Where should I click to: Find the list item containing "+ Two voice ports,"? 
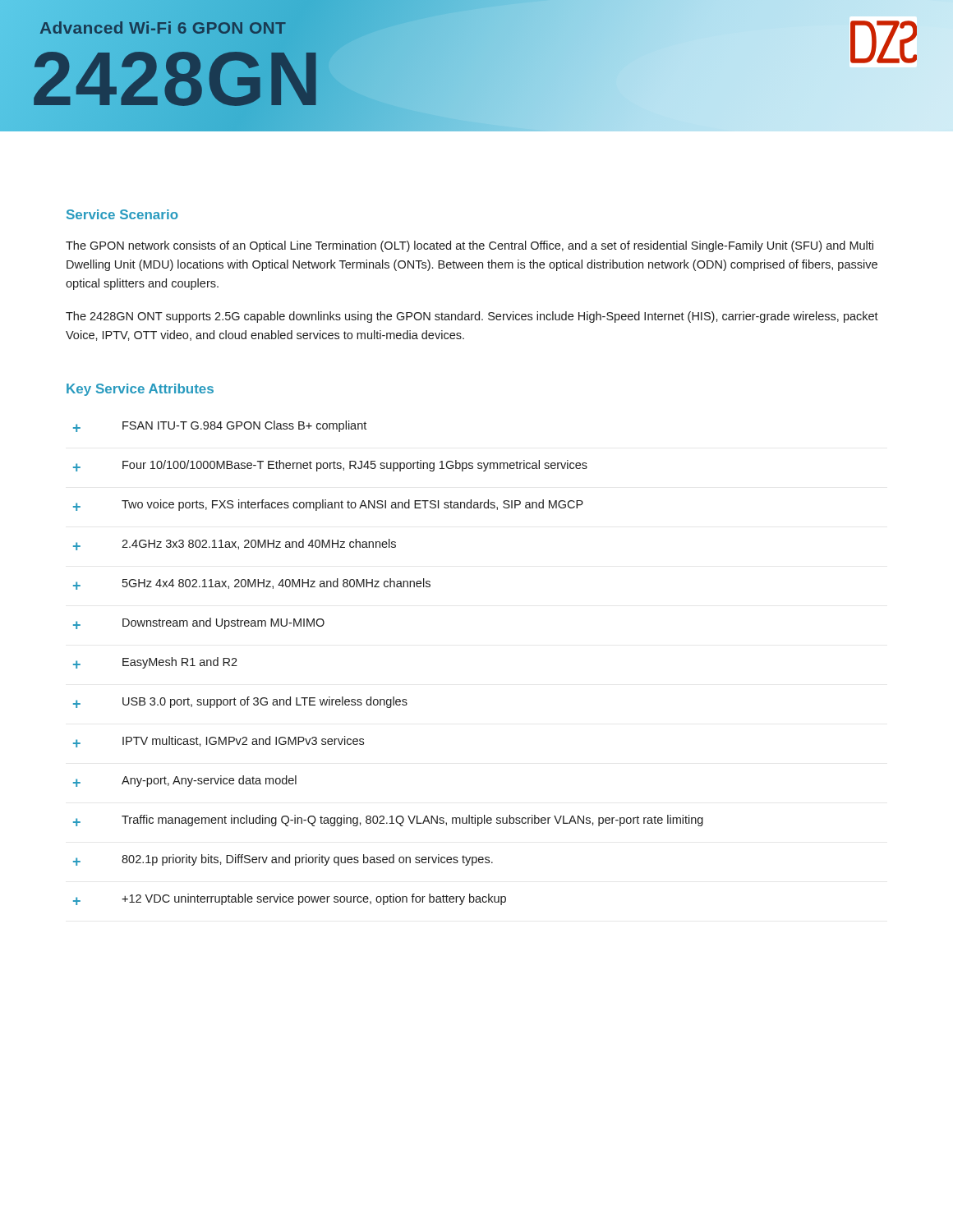(325, 507)
